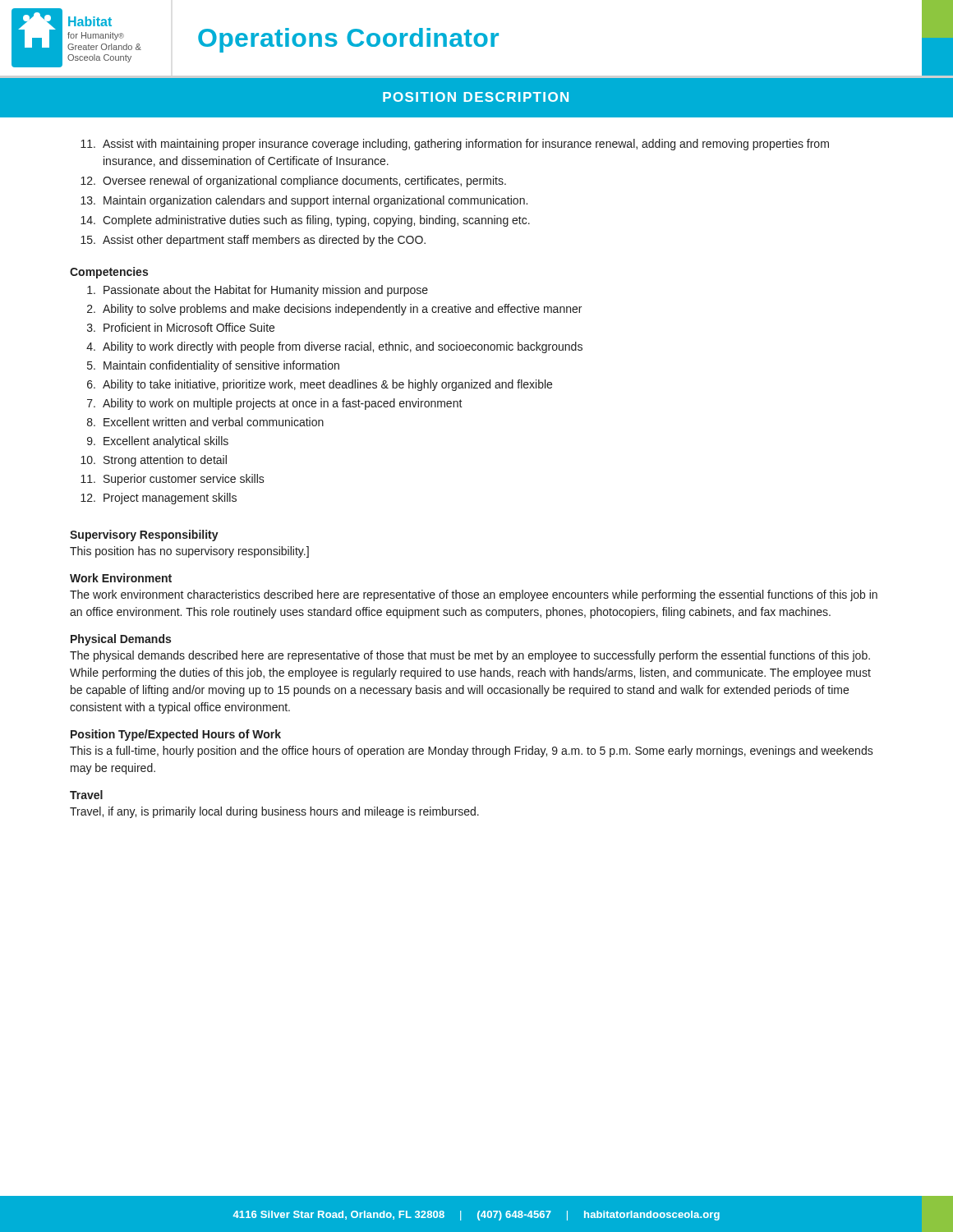953x1232 pixels.
Task: Click on the block starting "9. Excellent analytical skills"
Action: tap(149, 441)
